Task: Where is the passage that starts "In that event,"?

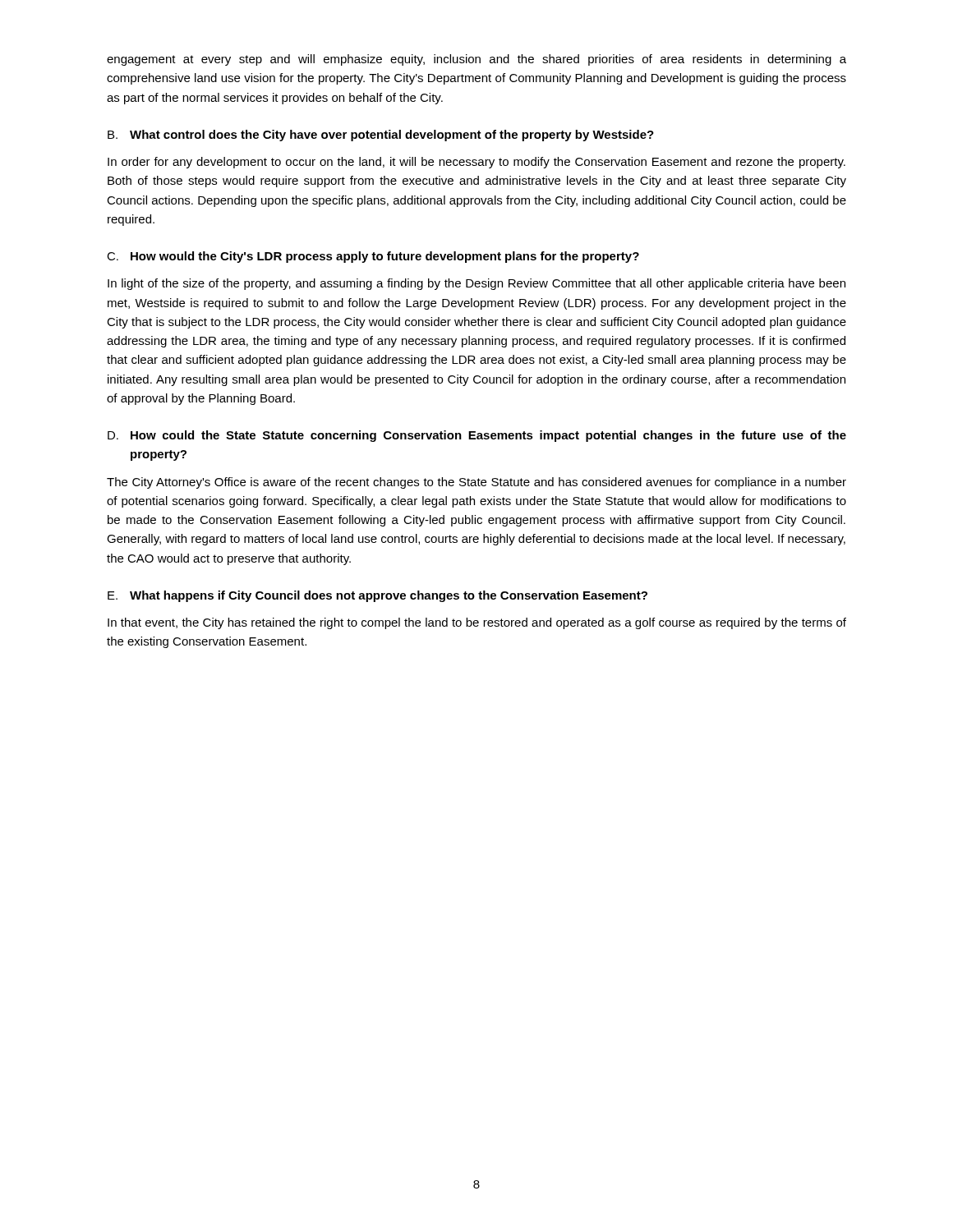Action: pos(476,632)
